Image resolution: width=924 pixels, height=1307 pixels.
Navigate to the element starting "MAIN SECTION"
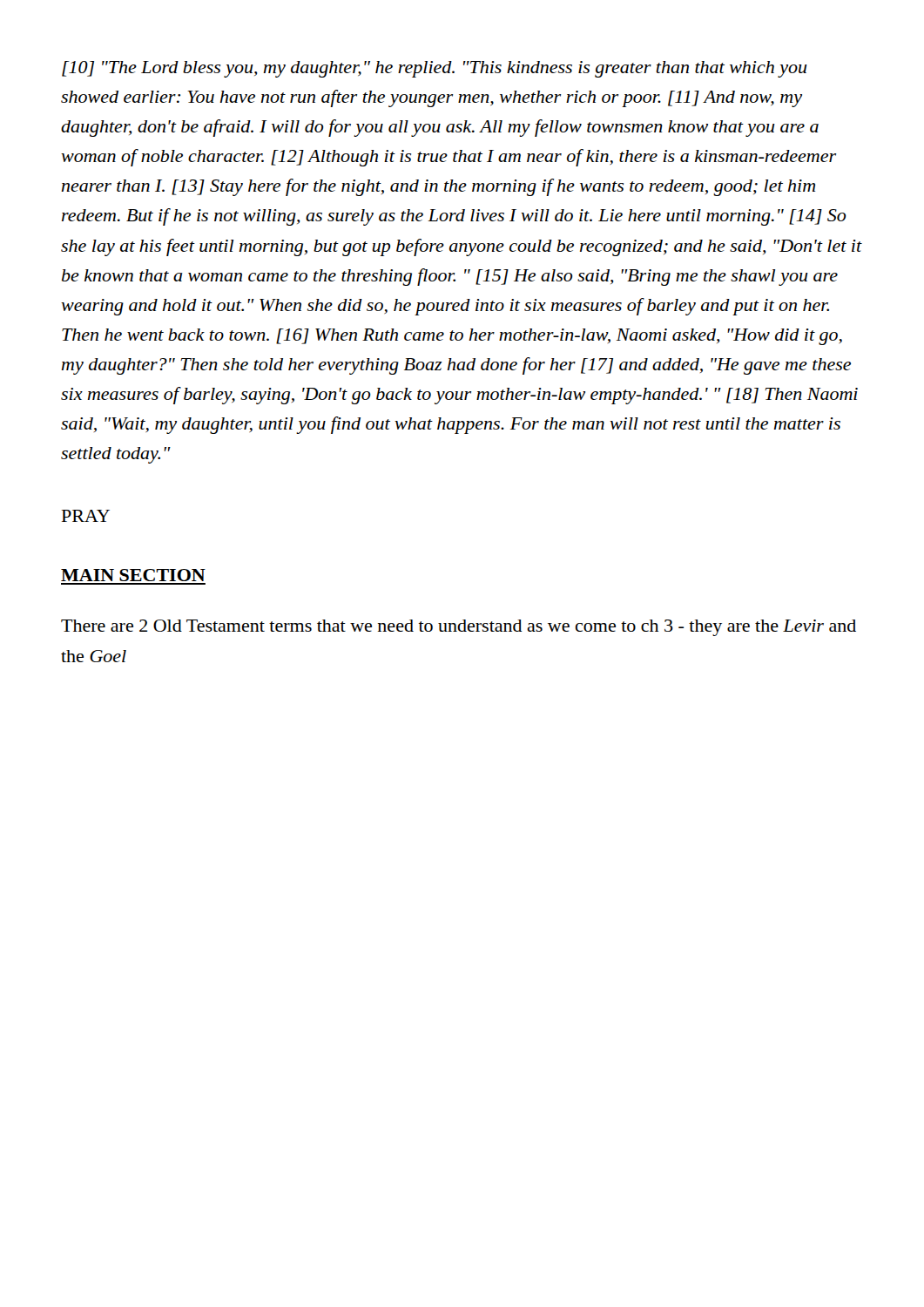click(x=133, y=575)
